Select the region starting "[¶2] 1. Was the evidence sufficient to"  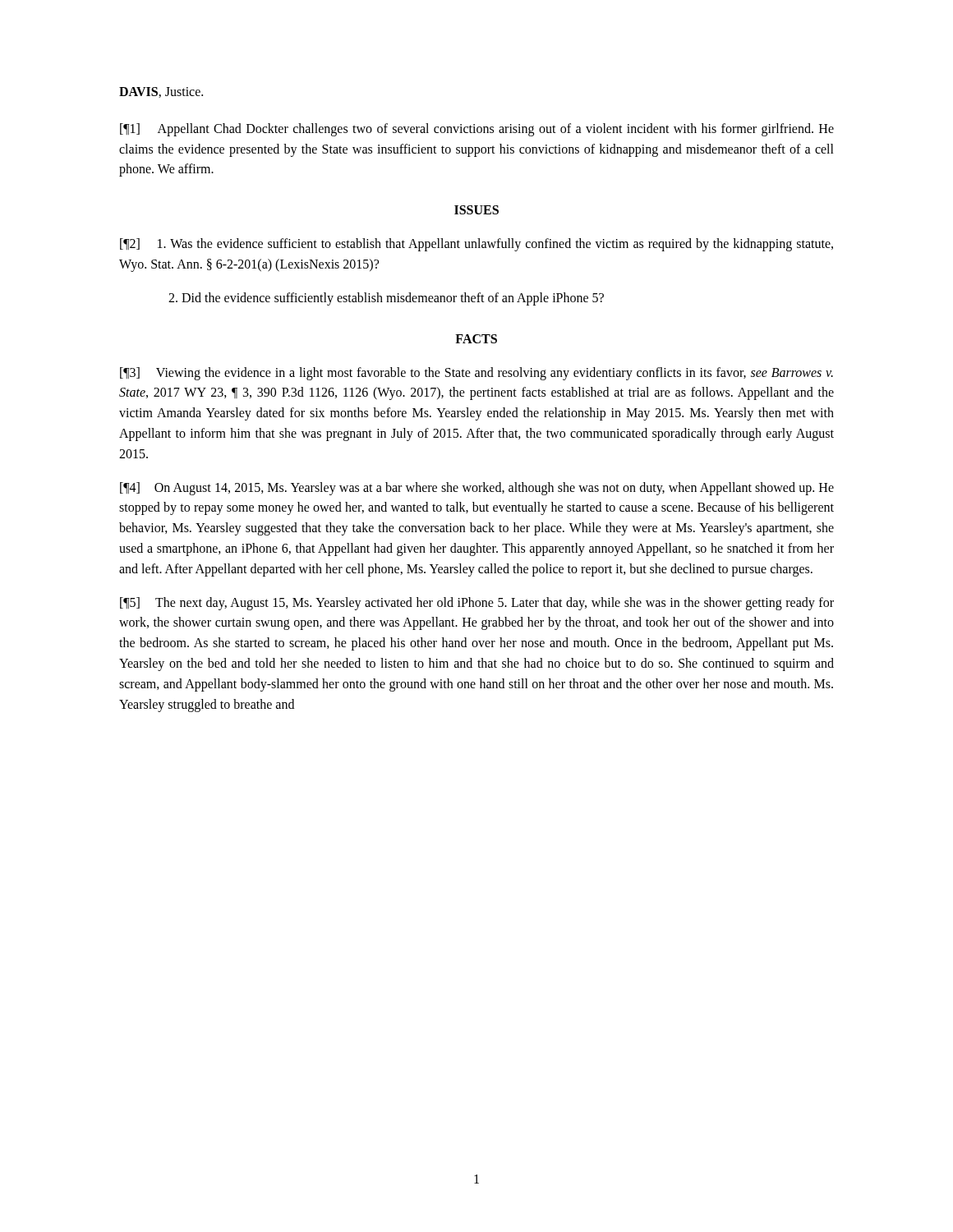pos(476,255)
